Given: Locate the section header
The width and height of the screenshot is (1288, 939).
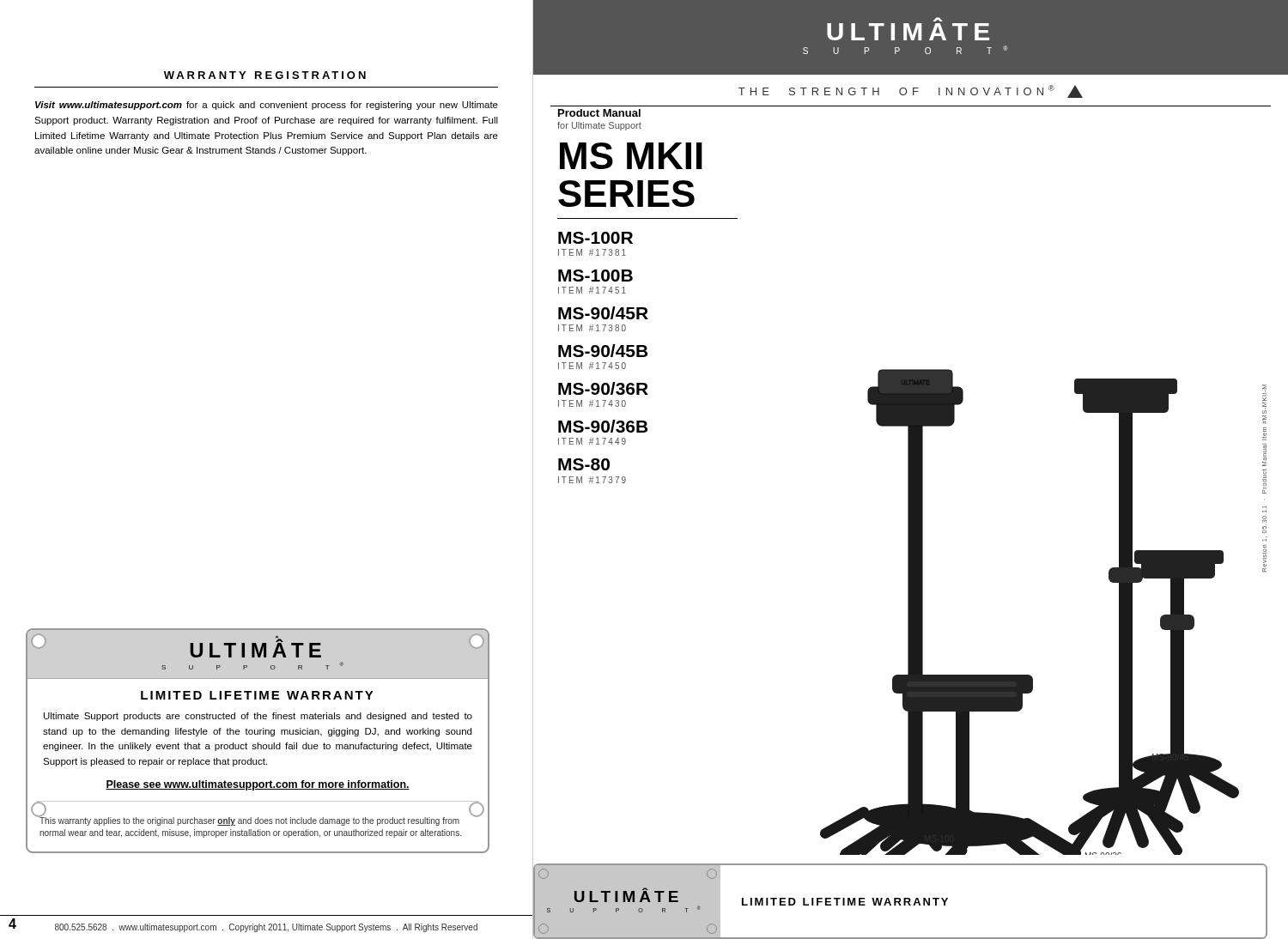Looking at the screenshot, I should (x=266, y=75).
